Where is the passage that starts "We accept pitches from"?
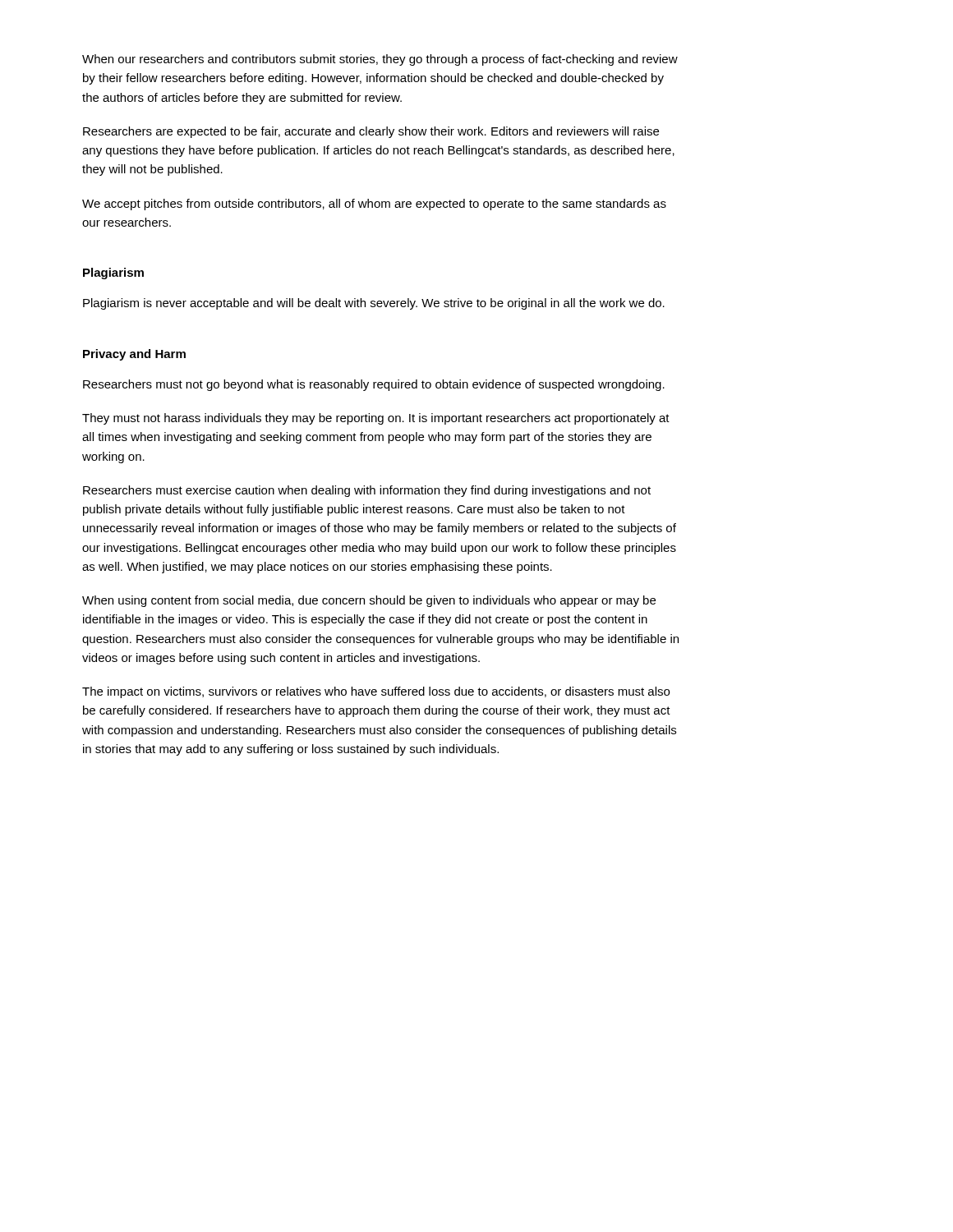This screenshot has width=953, height=1232. [374, 212]
